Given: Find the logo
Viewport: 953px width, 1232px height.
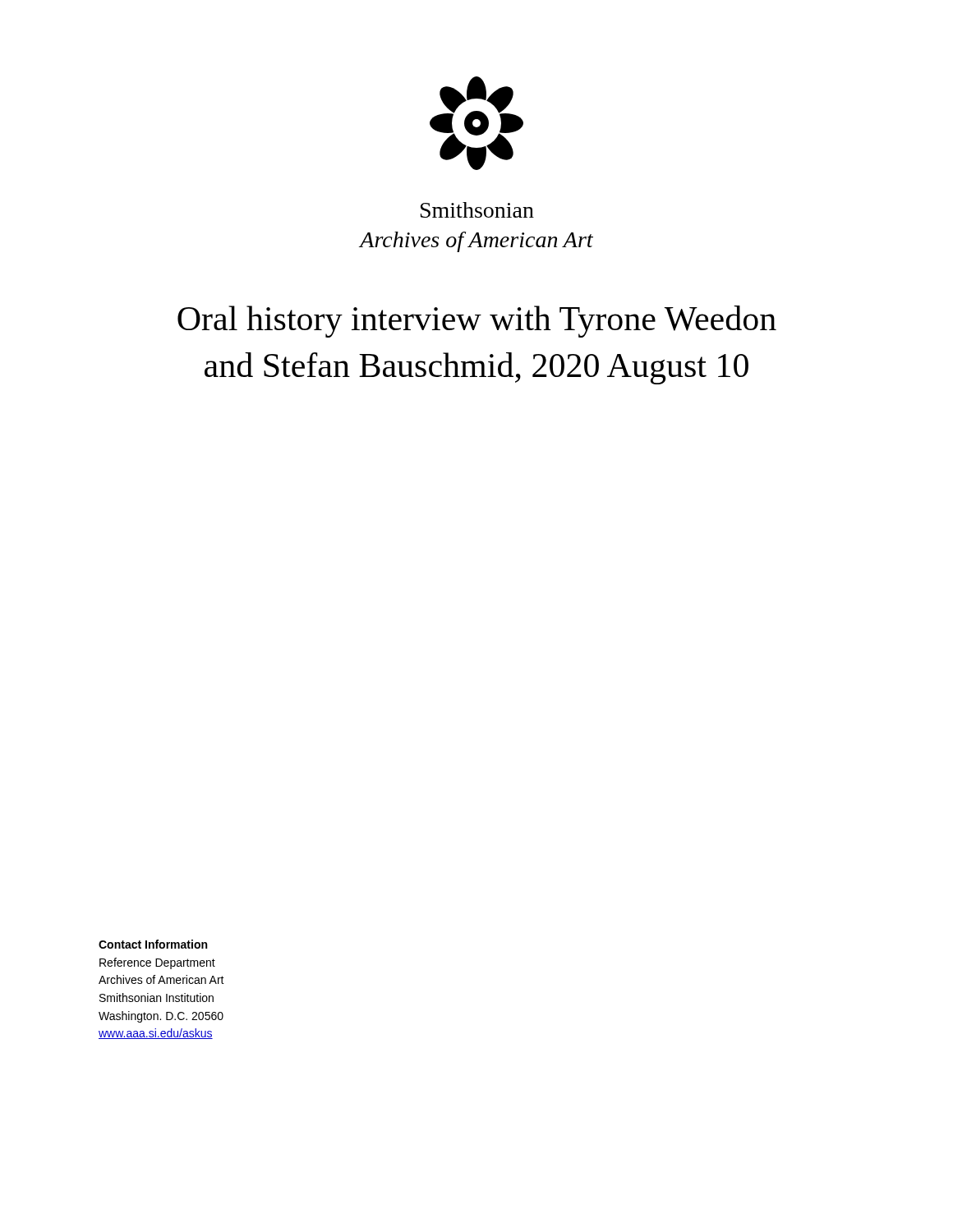Looking at the screenshot, I should point(476,160).
